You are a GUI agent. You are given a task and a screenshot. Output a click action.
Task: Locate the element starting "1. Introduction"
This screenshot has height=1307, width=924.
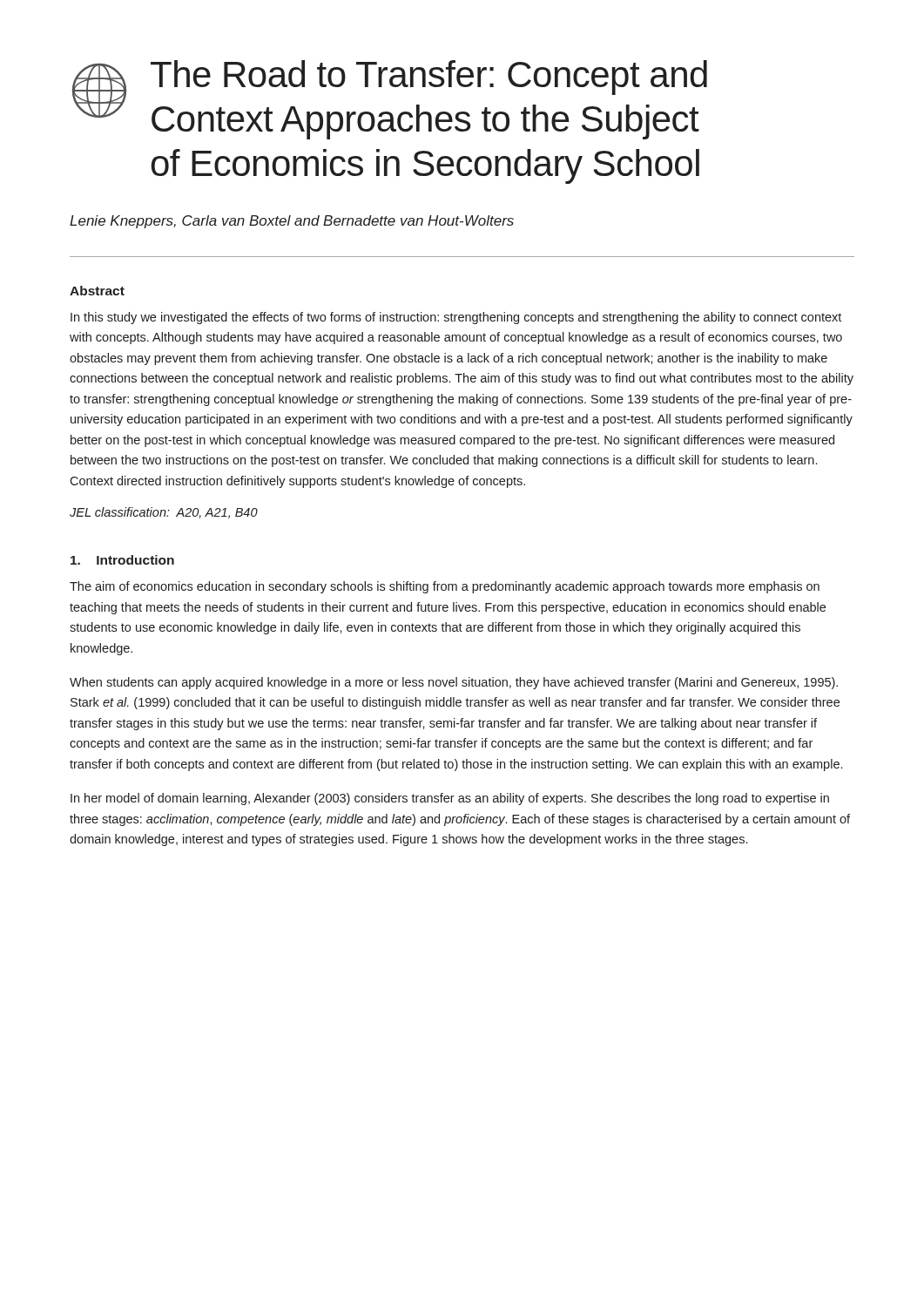pyautogui.click(x=122, y=560)
